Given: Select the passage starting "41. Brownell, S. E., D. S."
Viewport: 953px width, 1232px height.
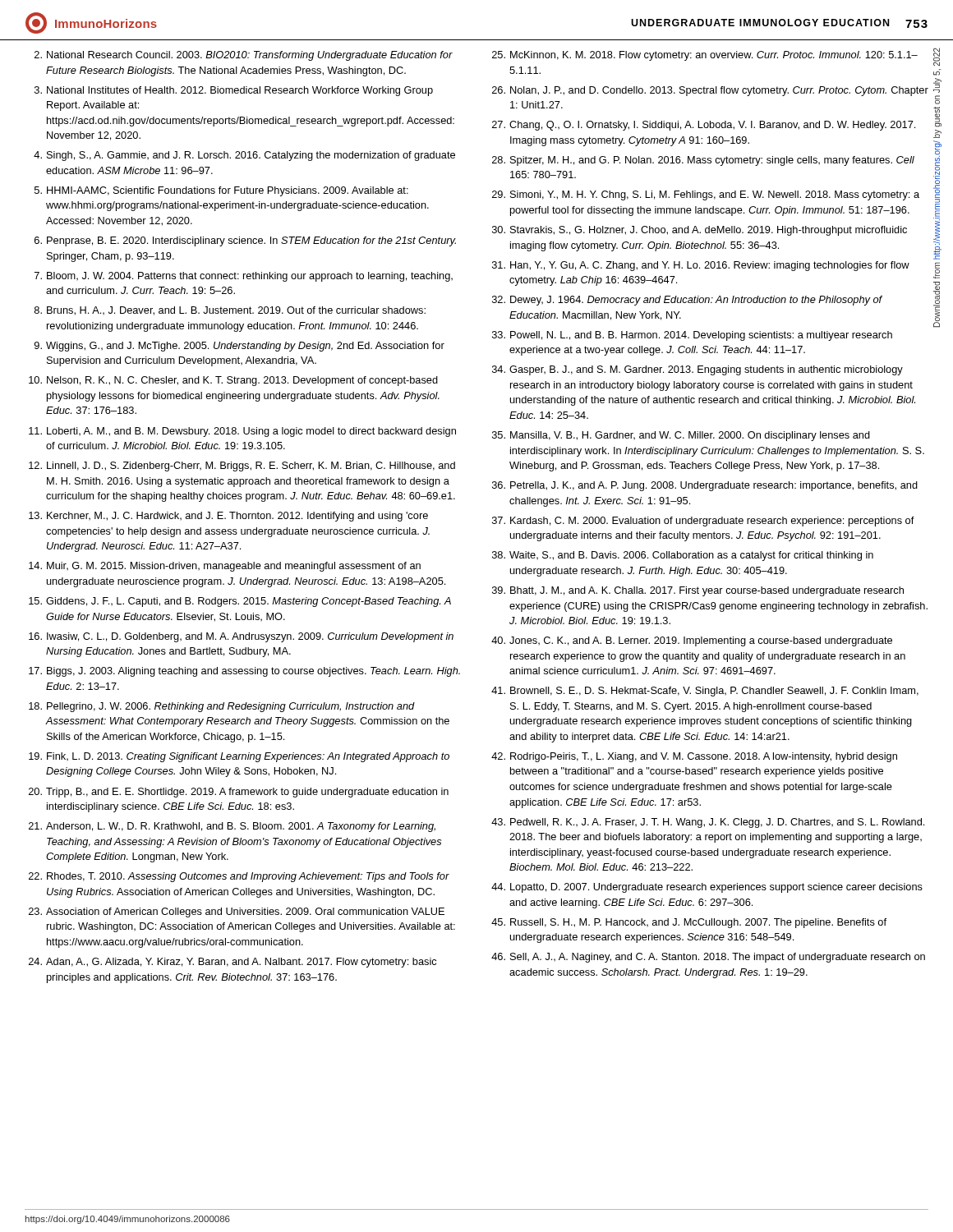Looking at the screenshot, I should tap(708, 714).
